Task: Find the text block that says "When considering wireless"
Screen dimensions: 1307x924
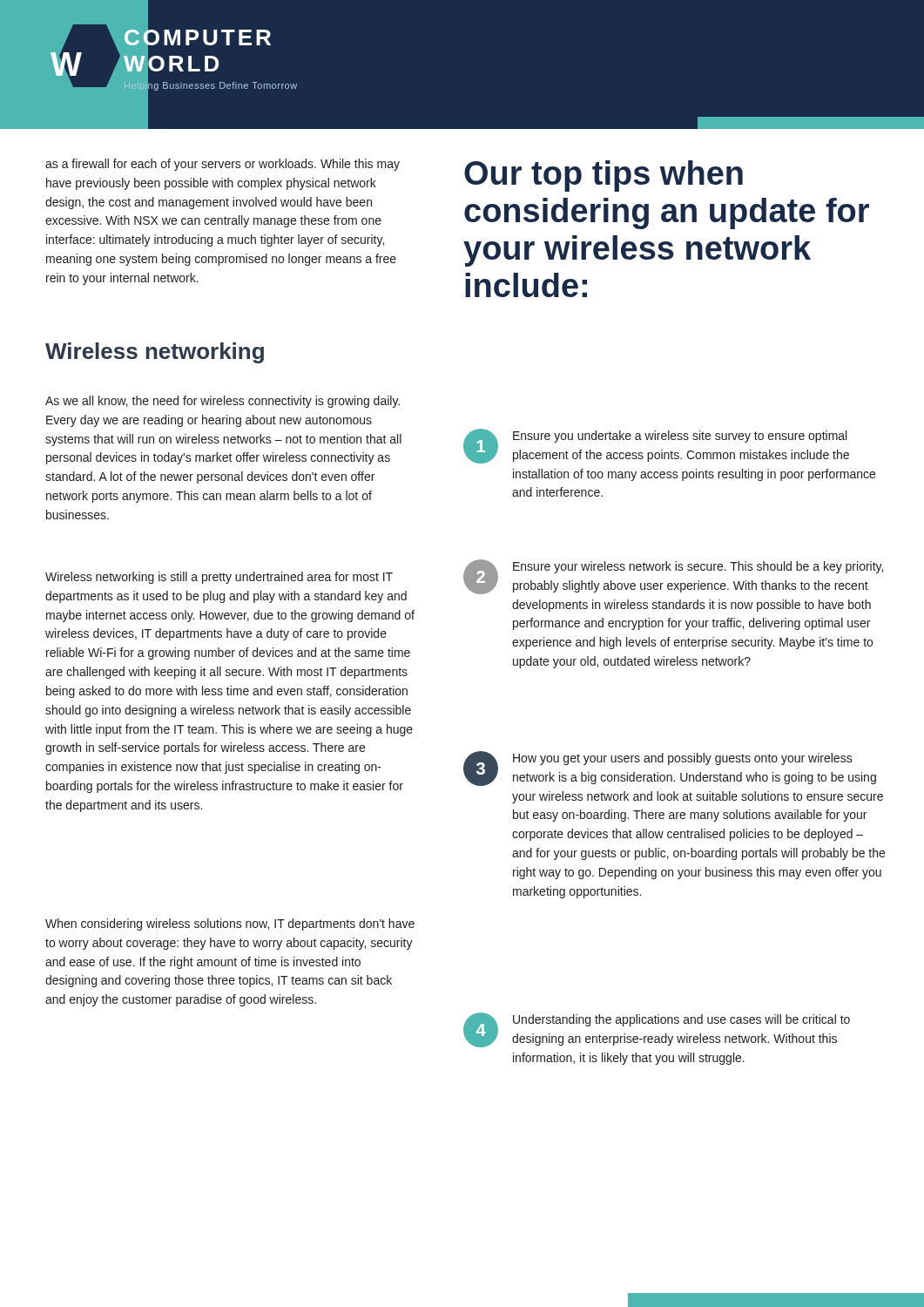Action: pos(230,962)
